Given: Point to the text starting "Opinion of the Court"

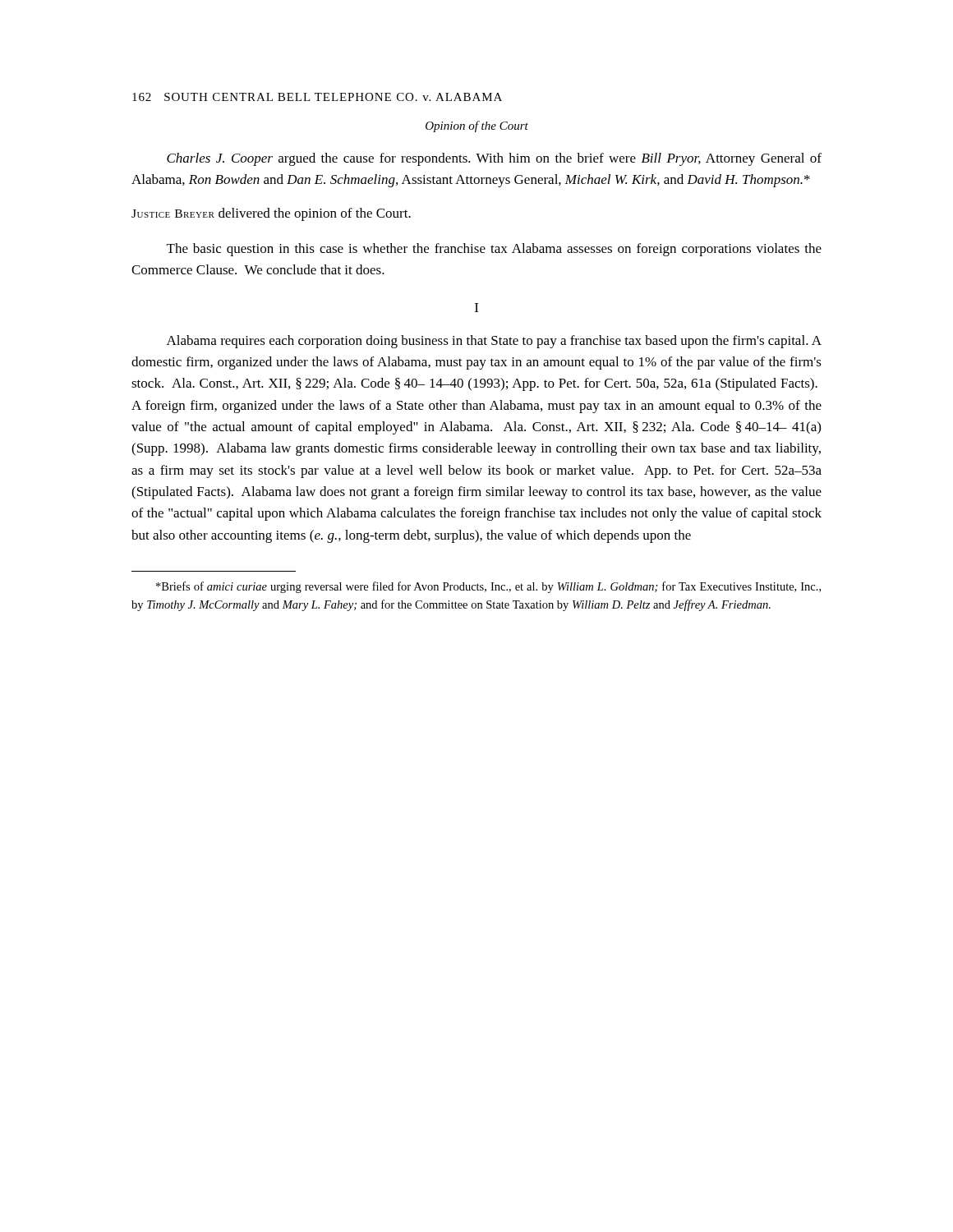Looking at the screenshot, I should click(x=476, y=126).
